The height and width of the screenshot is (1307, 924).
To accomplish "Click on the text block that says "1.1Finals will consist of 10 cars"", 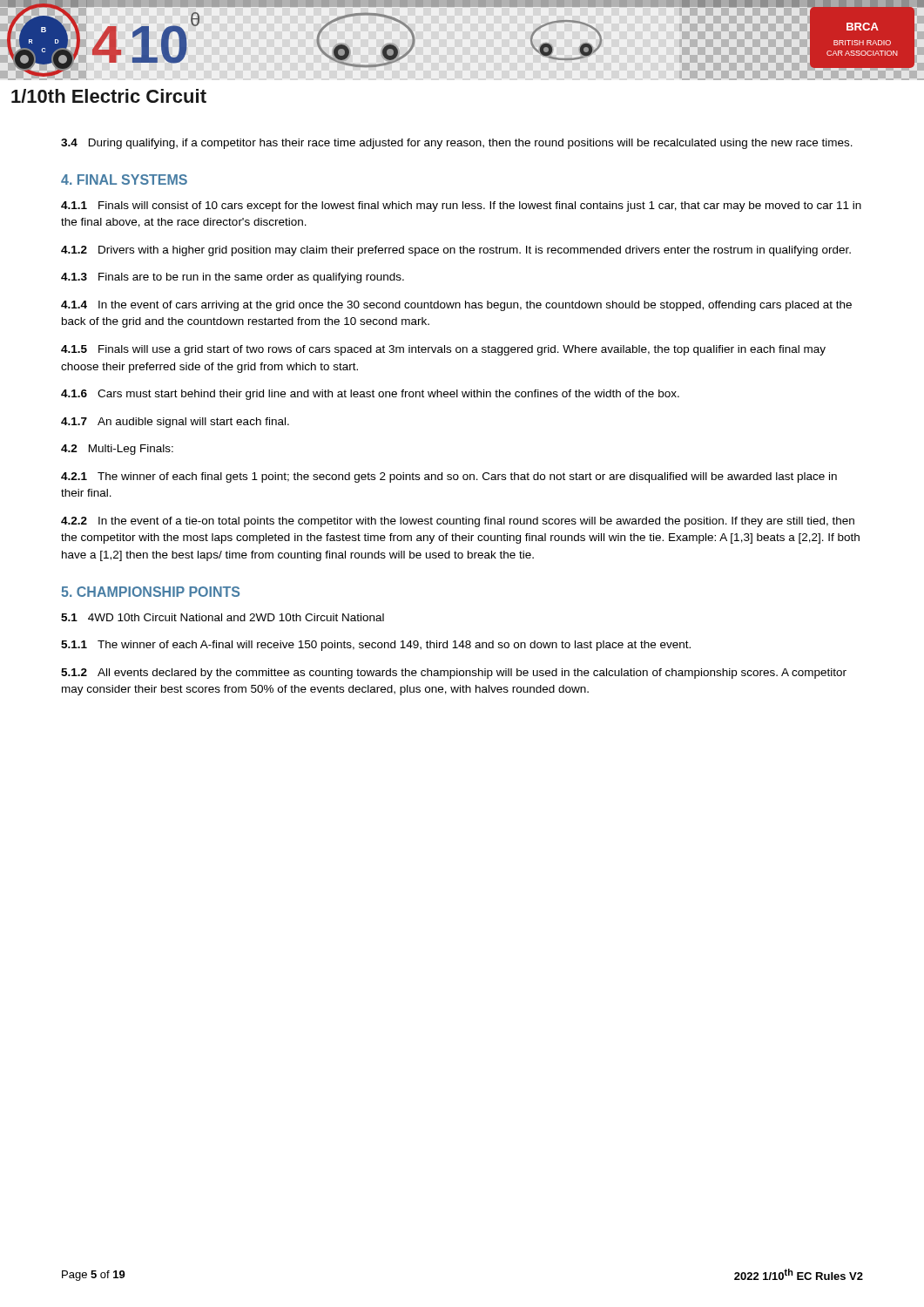I will 461,213.
